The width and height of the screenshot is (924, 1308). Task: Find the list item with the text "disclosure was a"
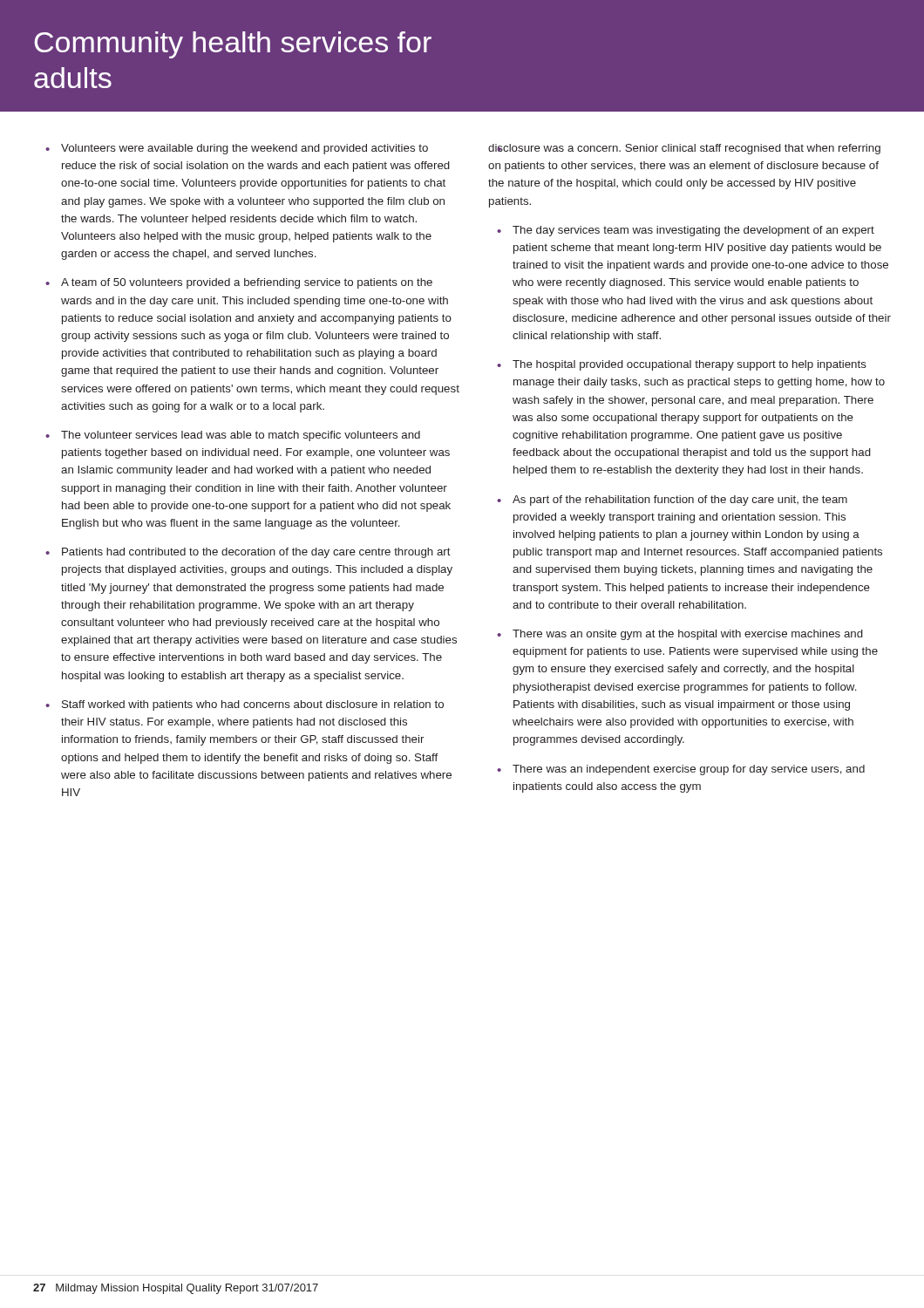[x=696, y=175]
